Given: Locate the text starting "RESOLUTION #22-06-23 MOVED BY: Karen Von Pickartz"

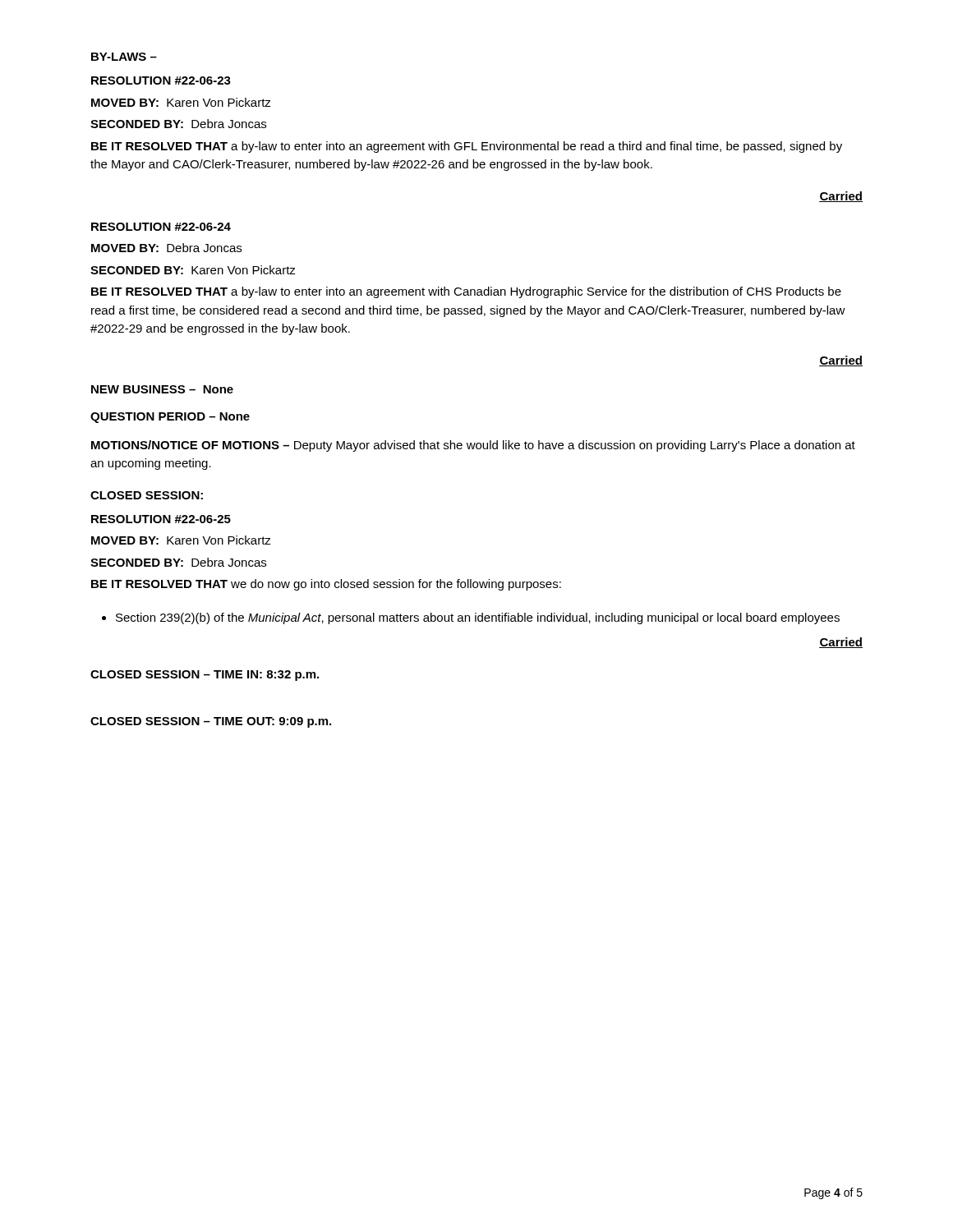Looking at the screenshot, I should 161,80.
